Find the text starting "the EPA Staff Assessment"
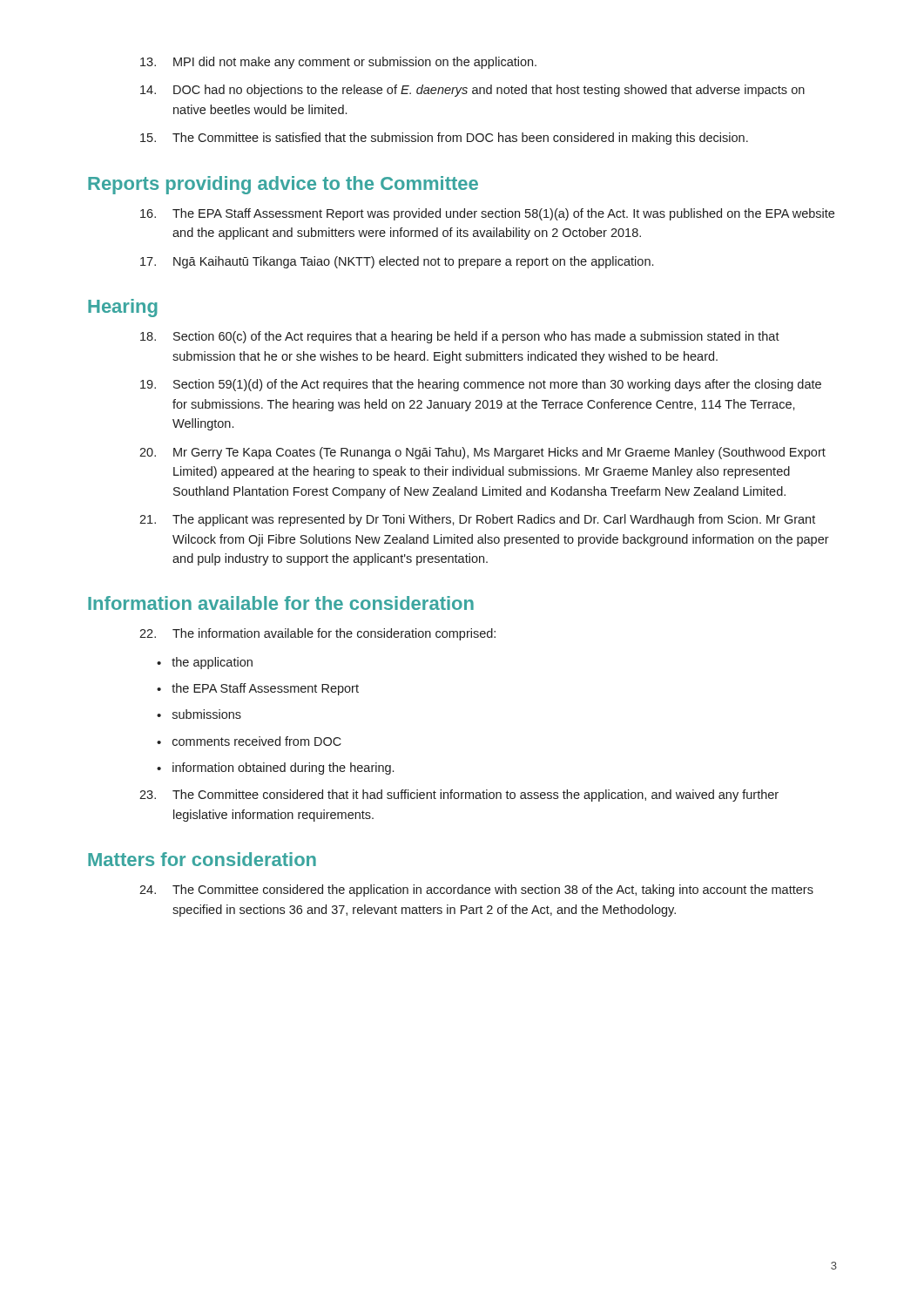The width and height of the screenshot is (924, 1307). (x=265, y=688)
